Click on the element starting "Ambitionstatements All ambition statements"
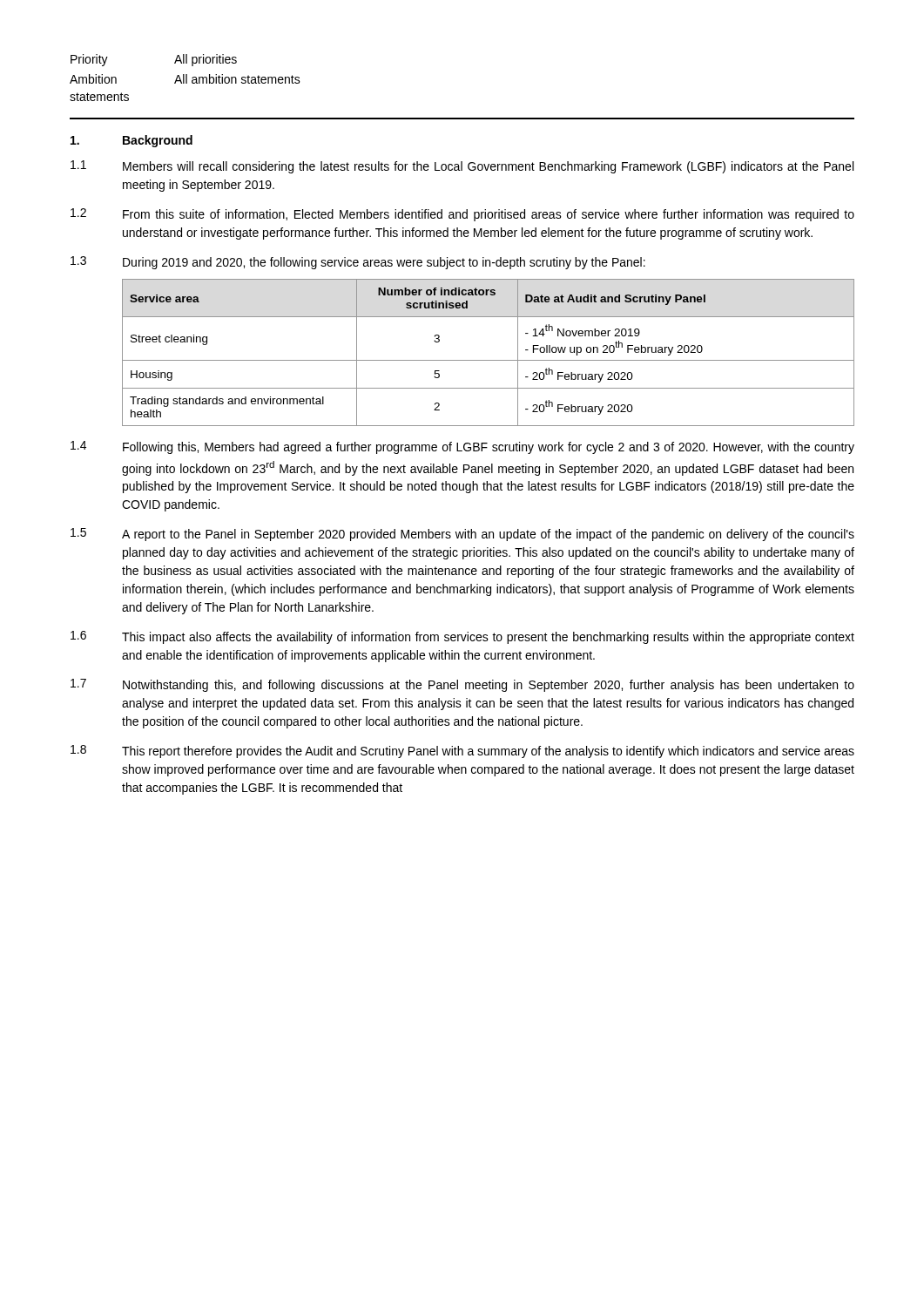Viewport: 924px width, 1307px height. coord(185,89)
